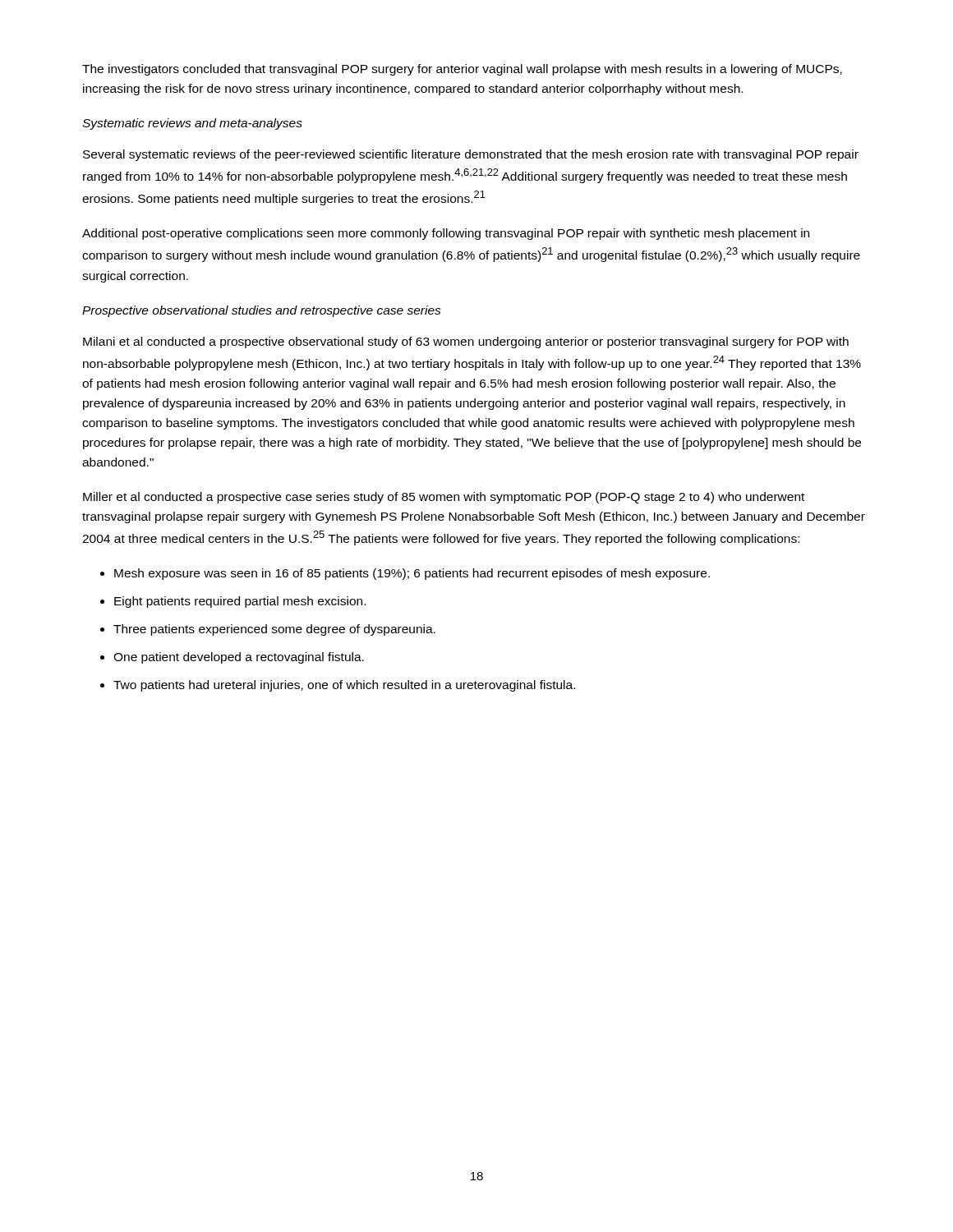Click on the text block containing "The investigators concluded that transvaginal POP surgery"
This screenshot has width=953, height=1232.
pos(476,79)
